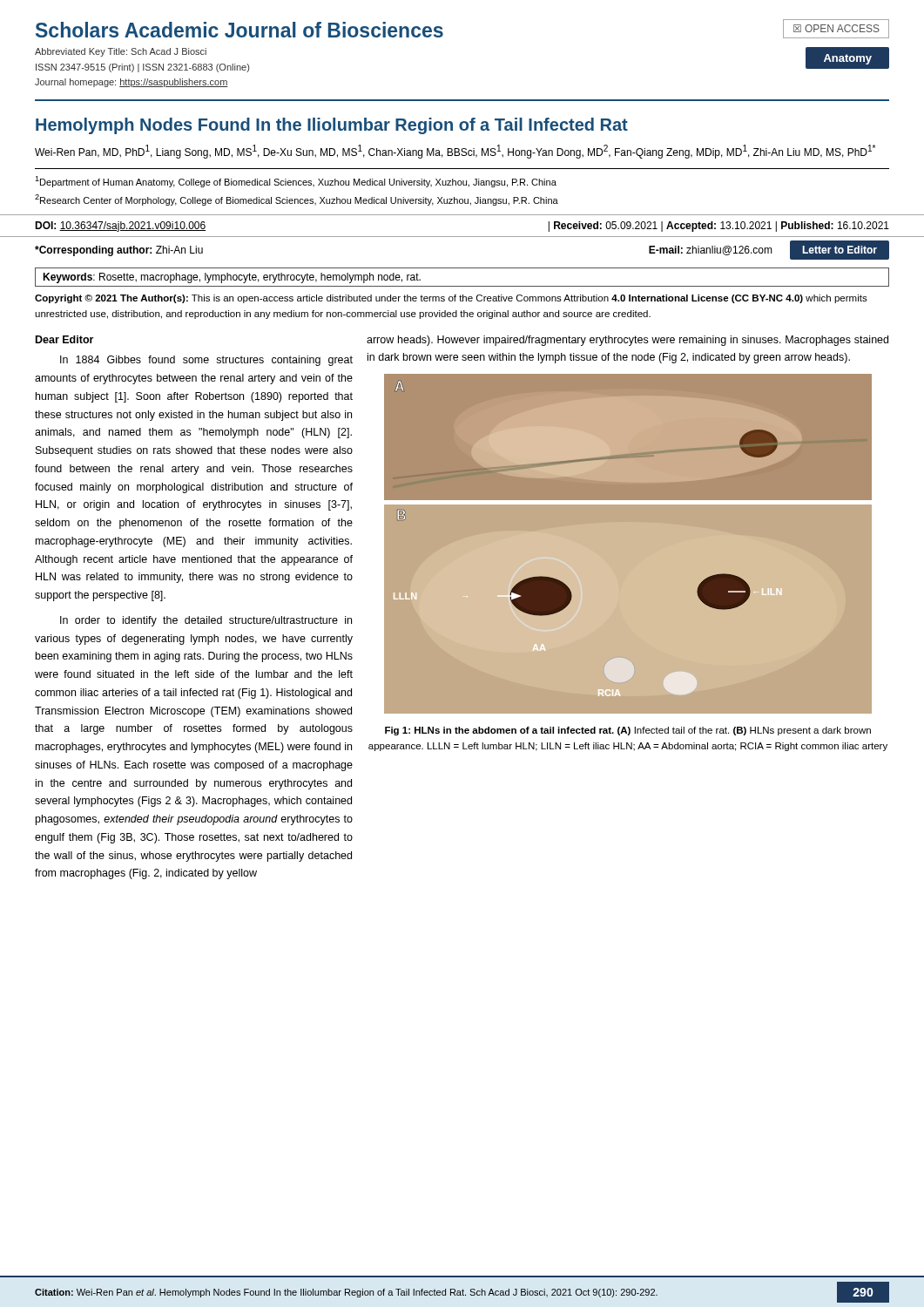
Task: Click on the text block with the text "1Department of Human Anatomy, College"
Action: (x=296, y=190)
